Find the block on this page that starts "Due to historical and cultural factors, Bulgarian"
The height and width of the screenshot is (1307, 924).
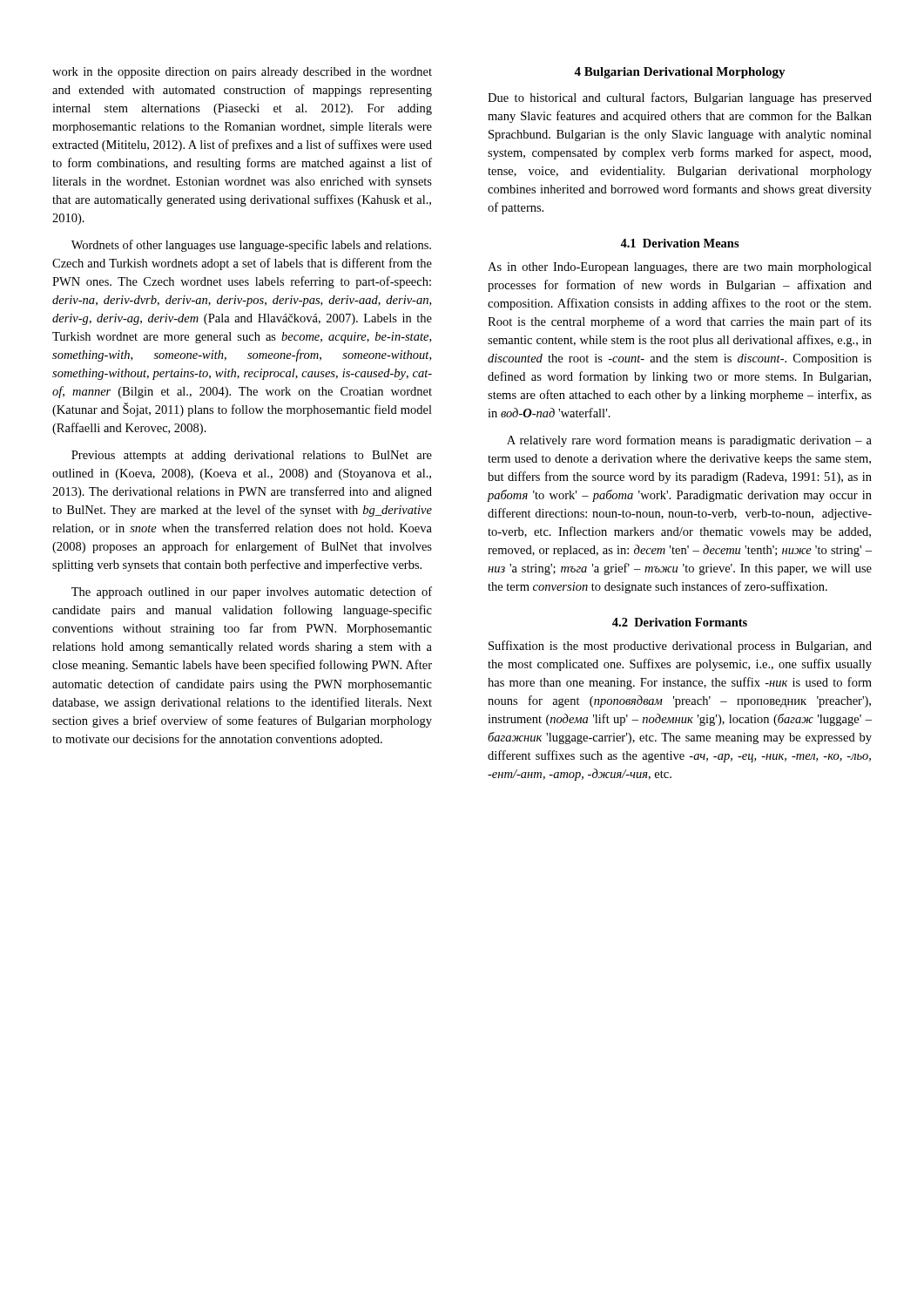click(680, 153)
